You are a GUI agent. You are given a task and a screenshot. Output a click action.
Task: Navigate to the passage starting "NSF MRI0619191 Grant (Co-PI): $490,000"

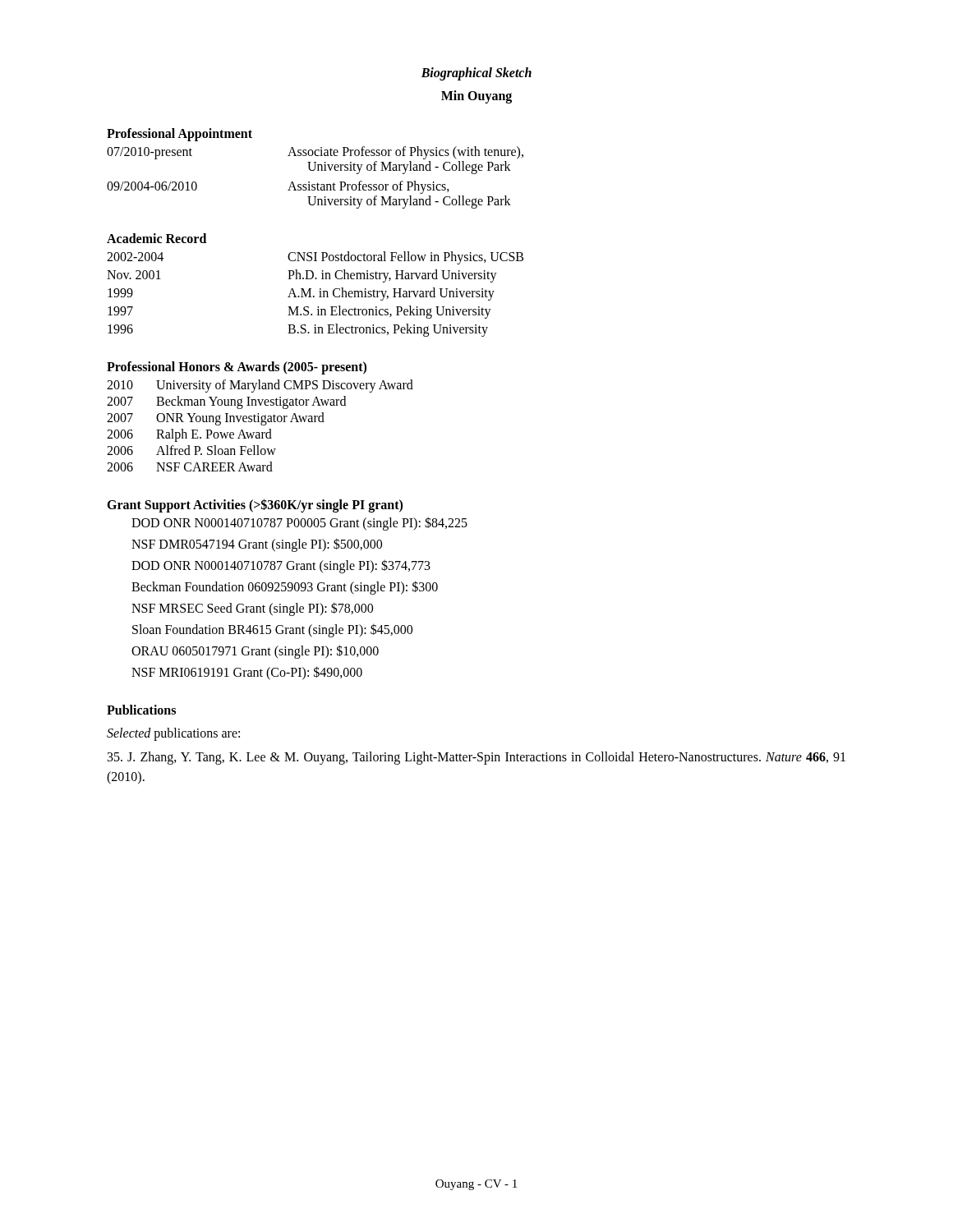point(247,672)
